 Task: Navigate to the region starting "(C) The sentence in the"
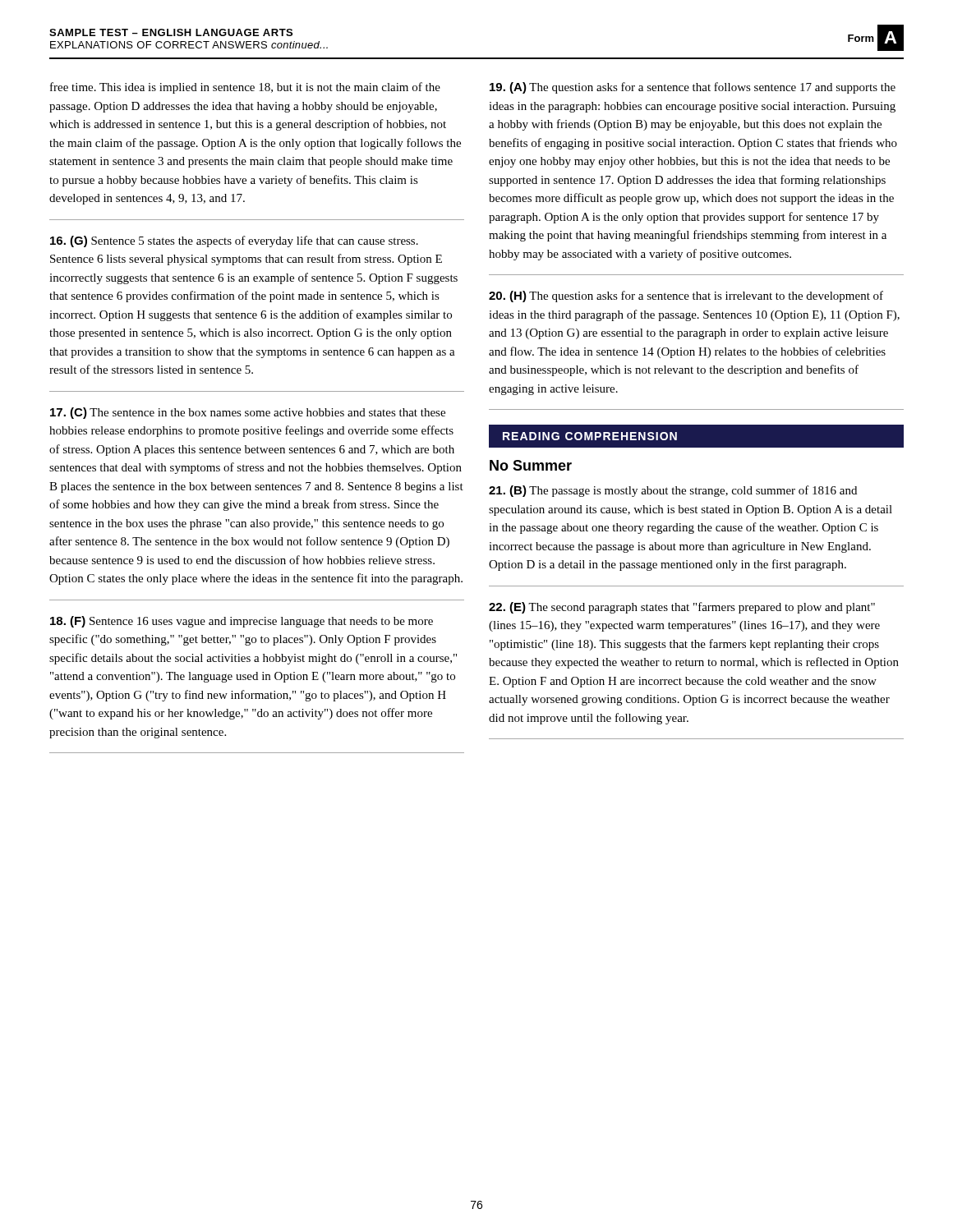(x=256, y=495)
